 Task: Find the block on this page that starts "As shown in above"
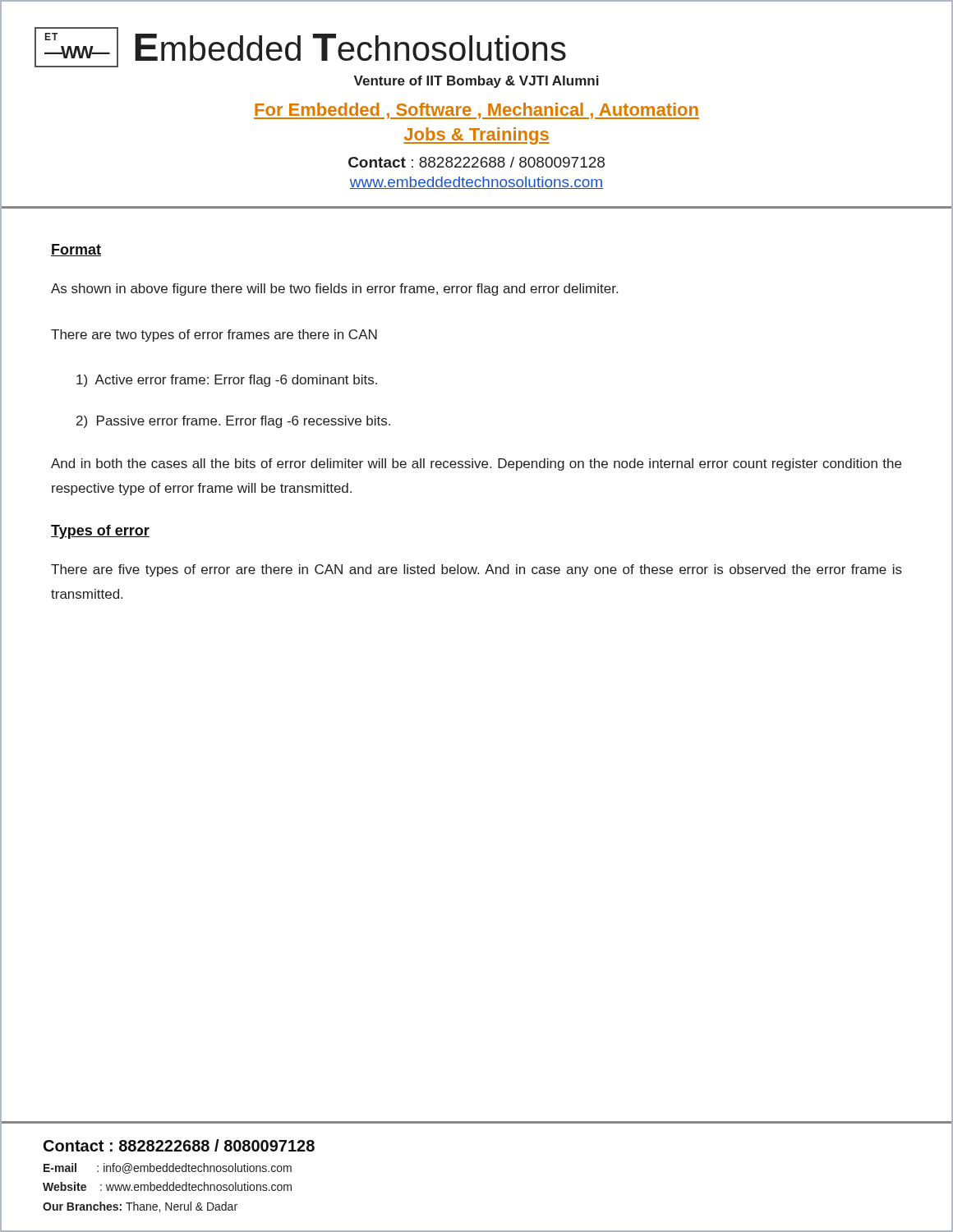(x=335, y=289)
